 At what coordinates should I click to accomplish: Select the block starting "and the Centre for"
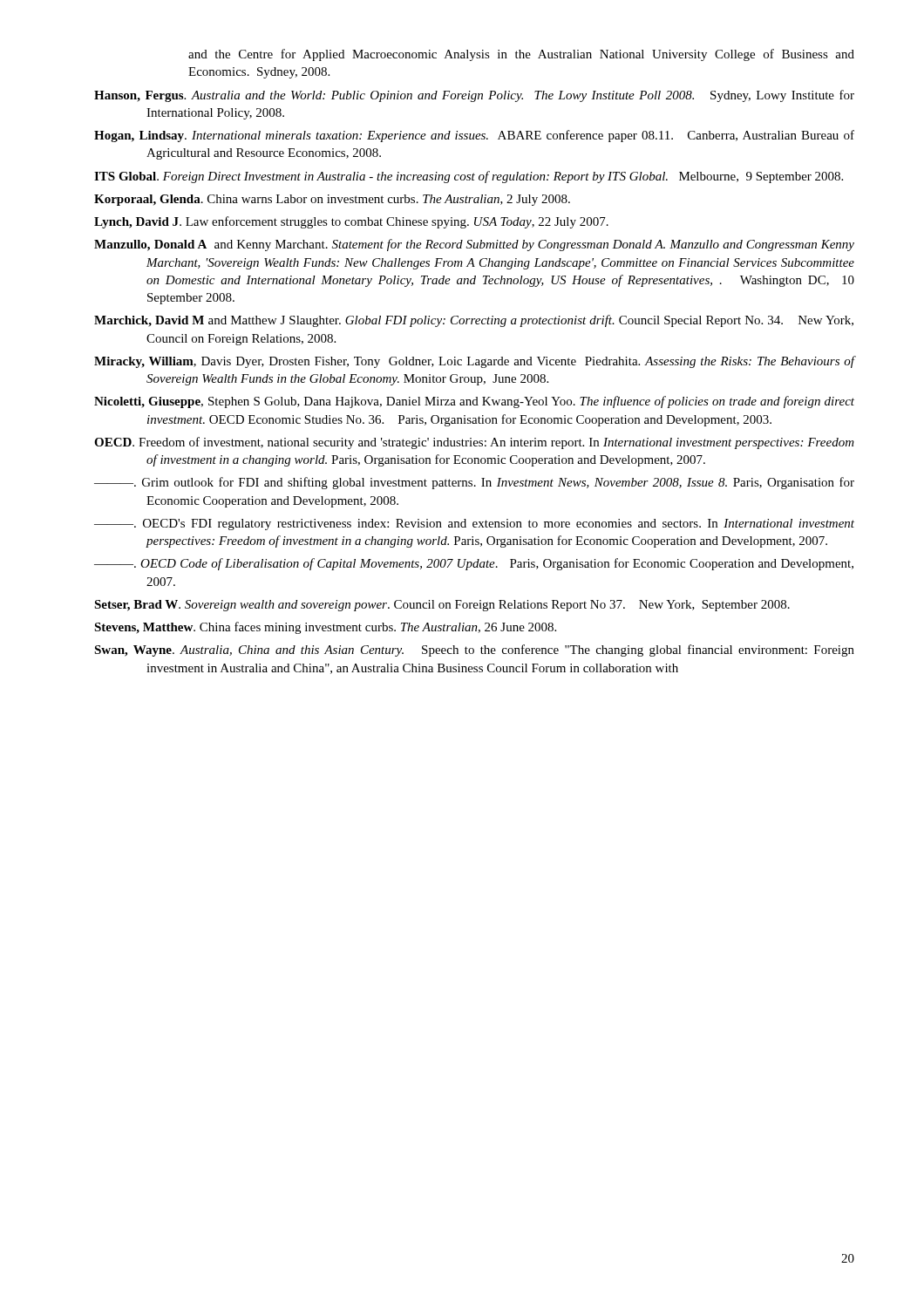tap(521, 63)
